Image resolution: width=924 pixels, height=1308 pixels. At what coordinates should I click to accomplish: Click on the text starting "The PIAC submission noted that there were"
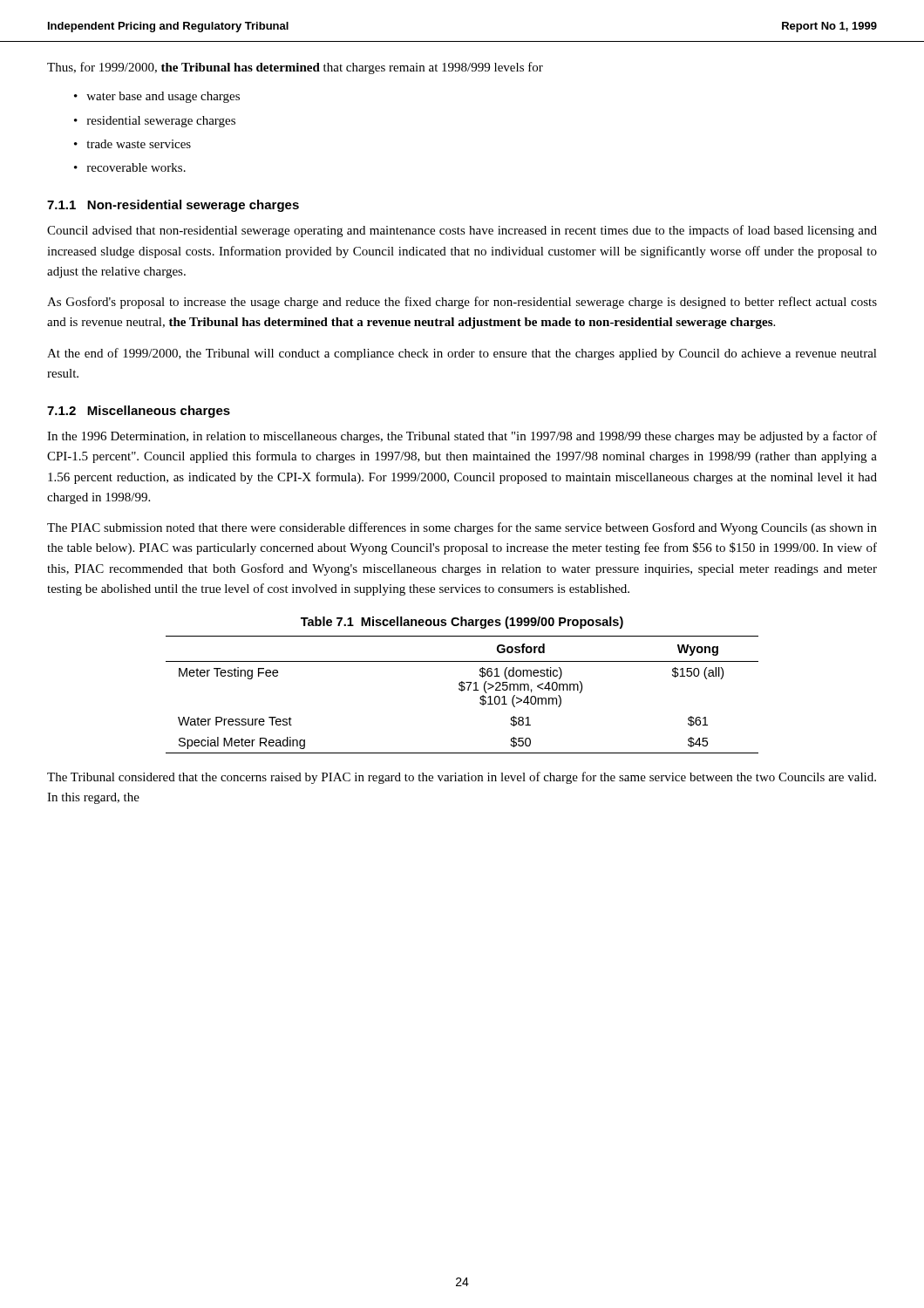pyautogui.click(x=462, y=558)
